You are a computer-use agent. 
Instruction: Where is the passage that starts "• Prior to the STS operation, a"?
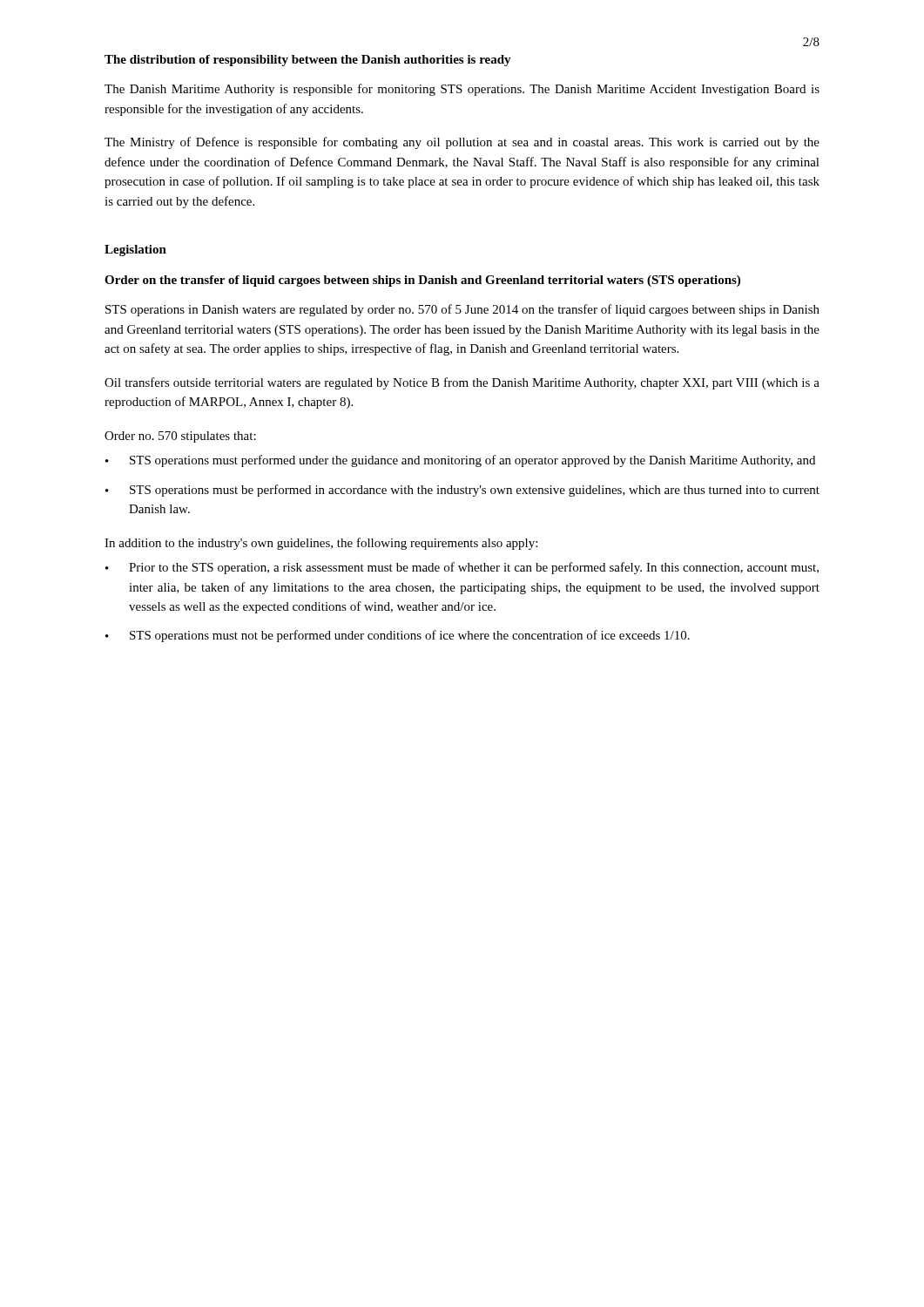[x=462, y=587]
